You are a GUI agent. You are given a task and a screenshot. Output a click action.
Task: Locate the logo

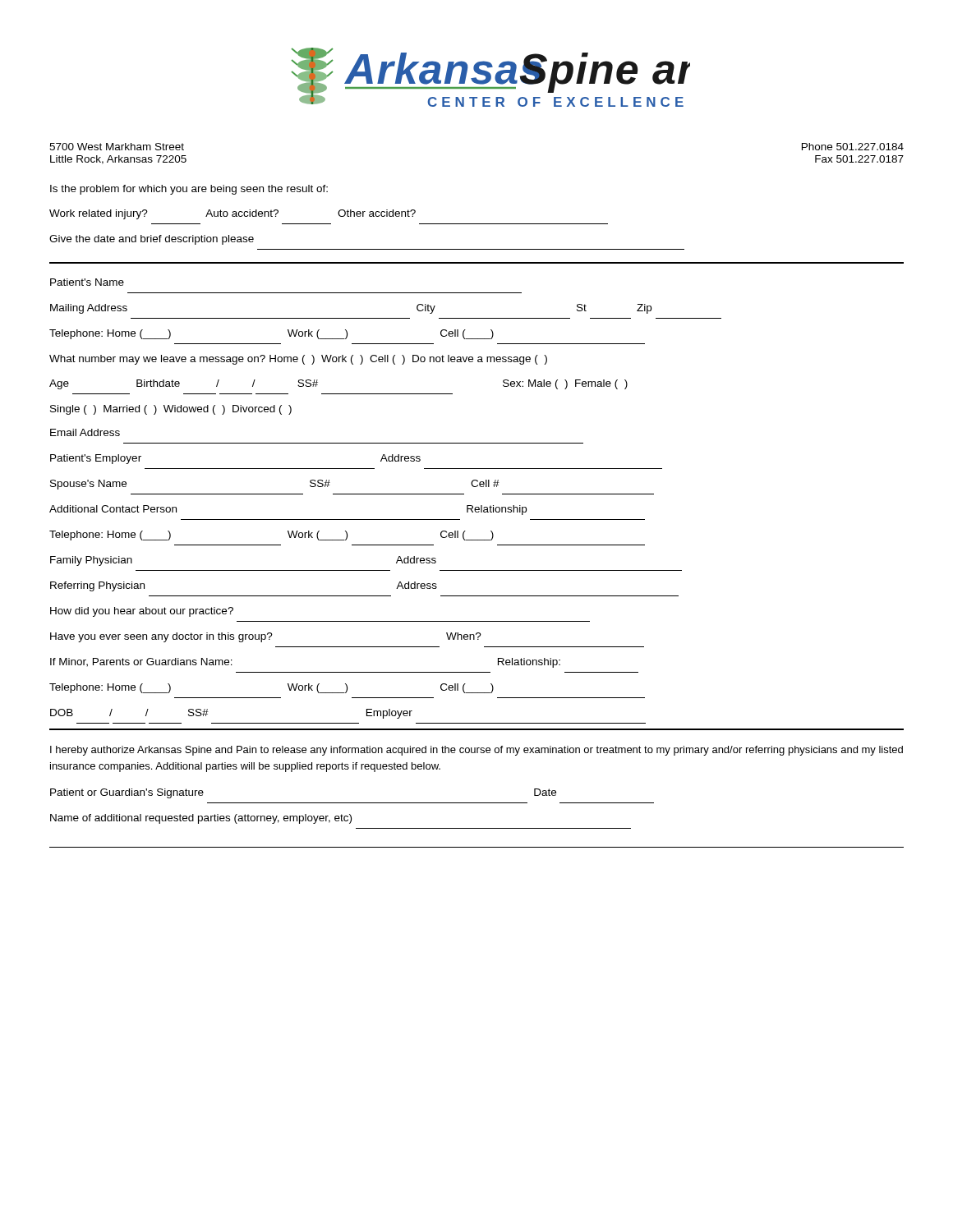coord(476,79)
